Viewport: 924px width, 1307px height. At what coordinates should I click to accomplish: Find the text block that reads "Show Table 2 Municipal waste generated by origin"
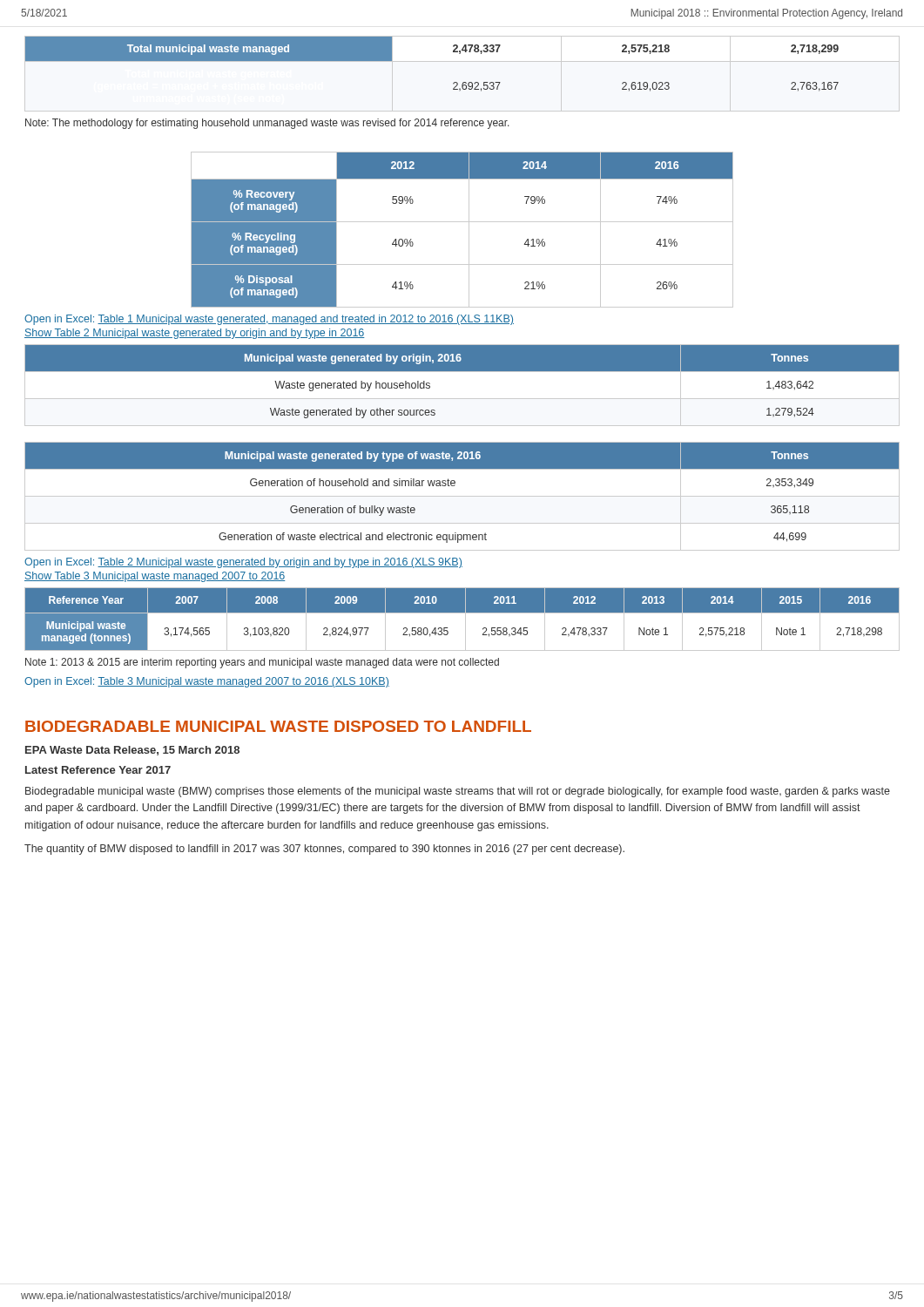(462, 333)
